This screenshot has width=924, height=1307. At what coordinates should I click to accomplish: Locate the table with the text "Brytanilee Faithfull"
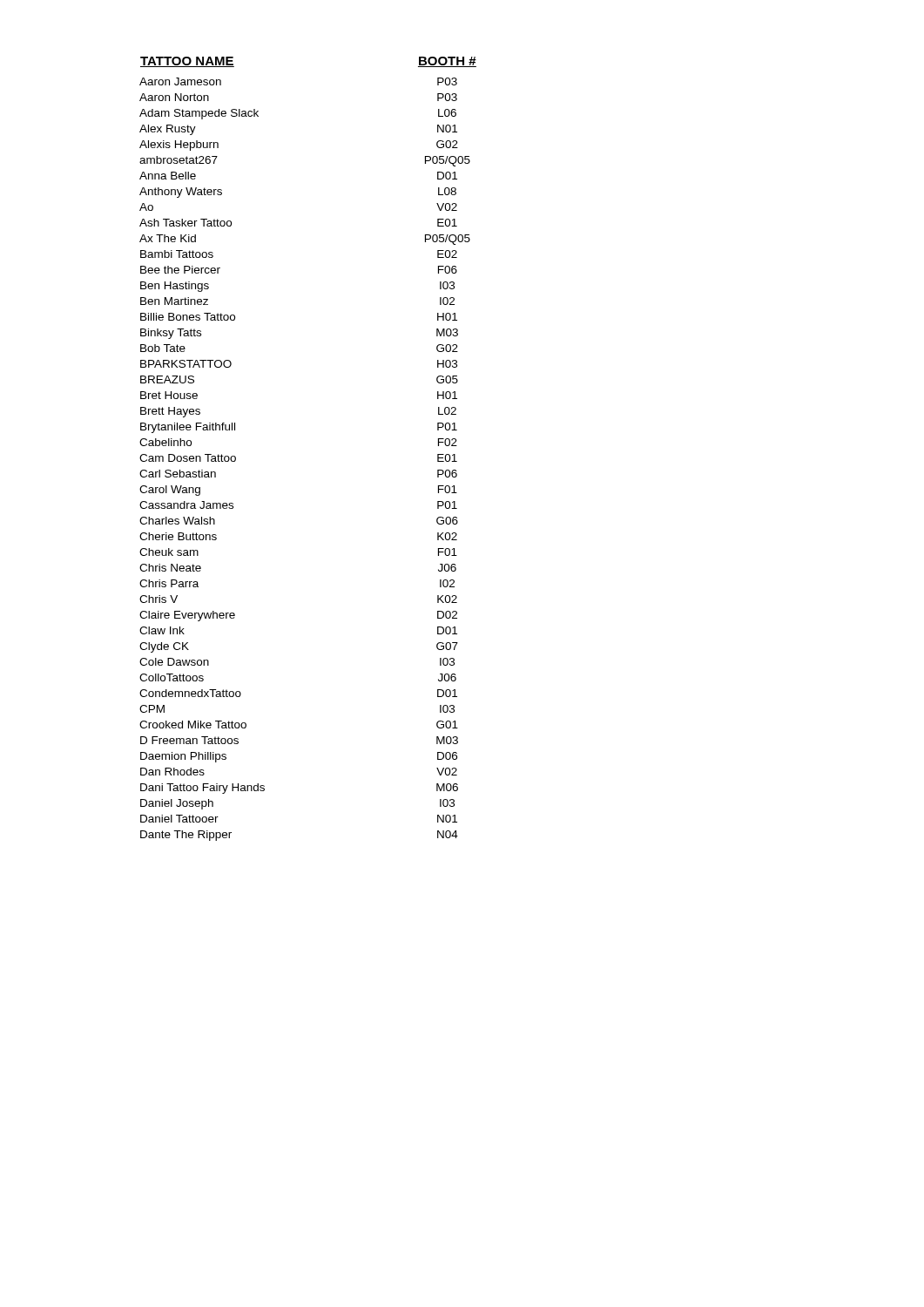(x=462, y=447)
